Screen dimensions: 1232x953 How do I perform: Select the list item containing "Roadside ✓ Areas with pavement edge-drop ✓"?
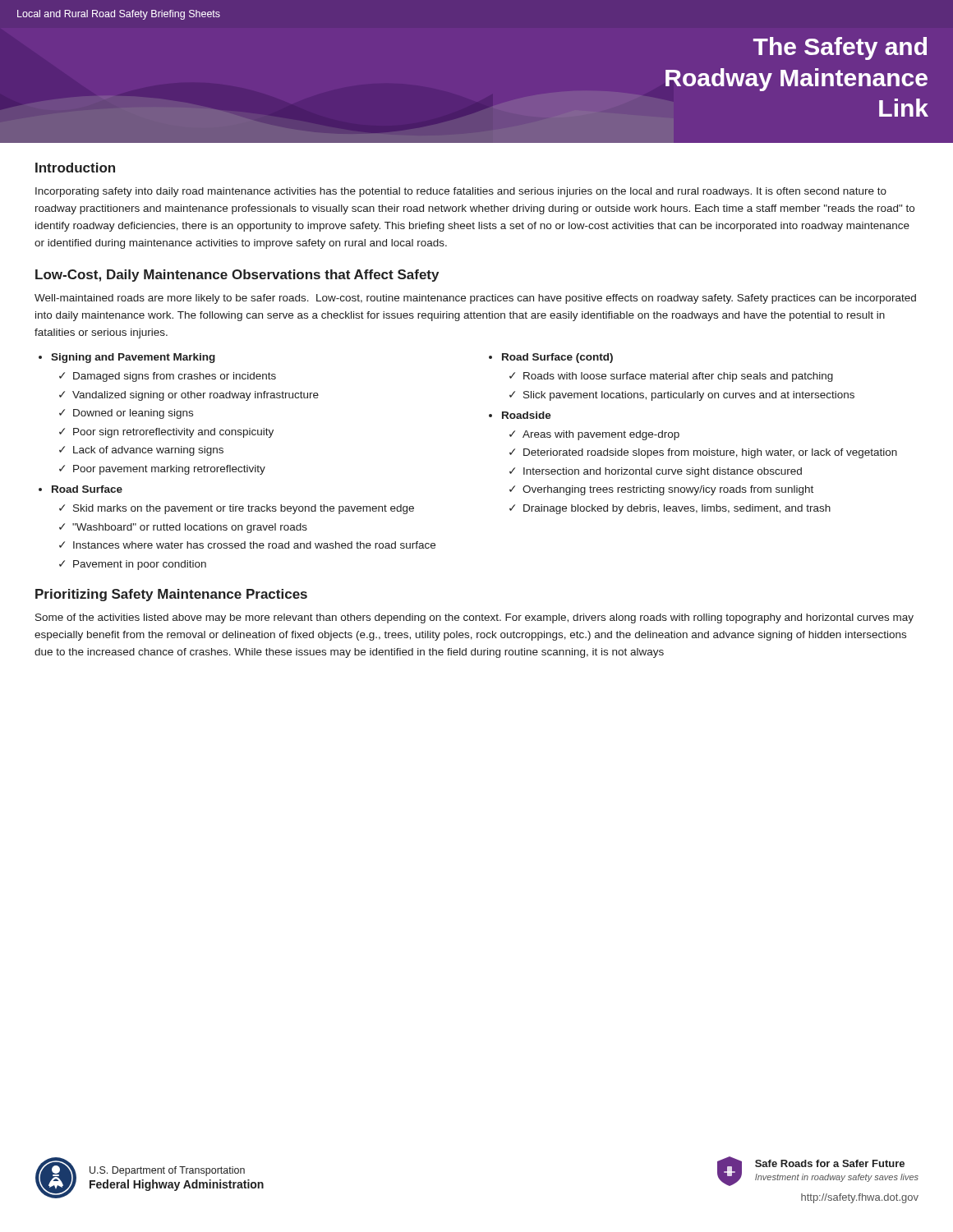[x=710, y=463]
